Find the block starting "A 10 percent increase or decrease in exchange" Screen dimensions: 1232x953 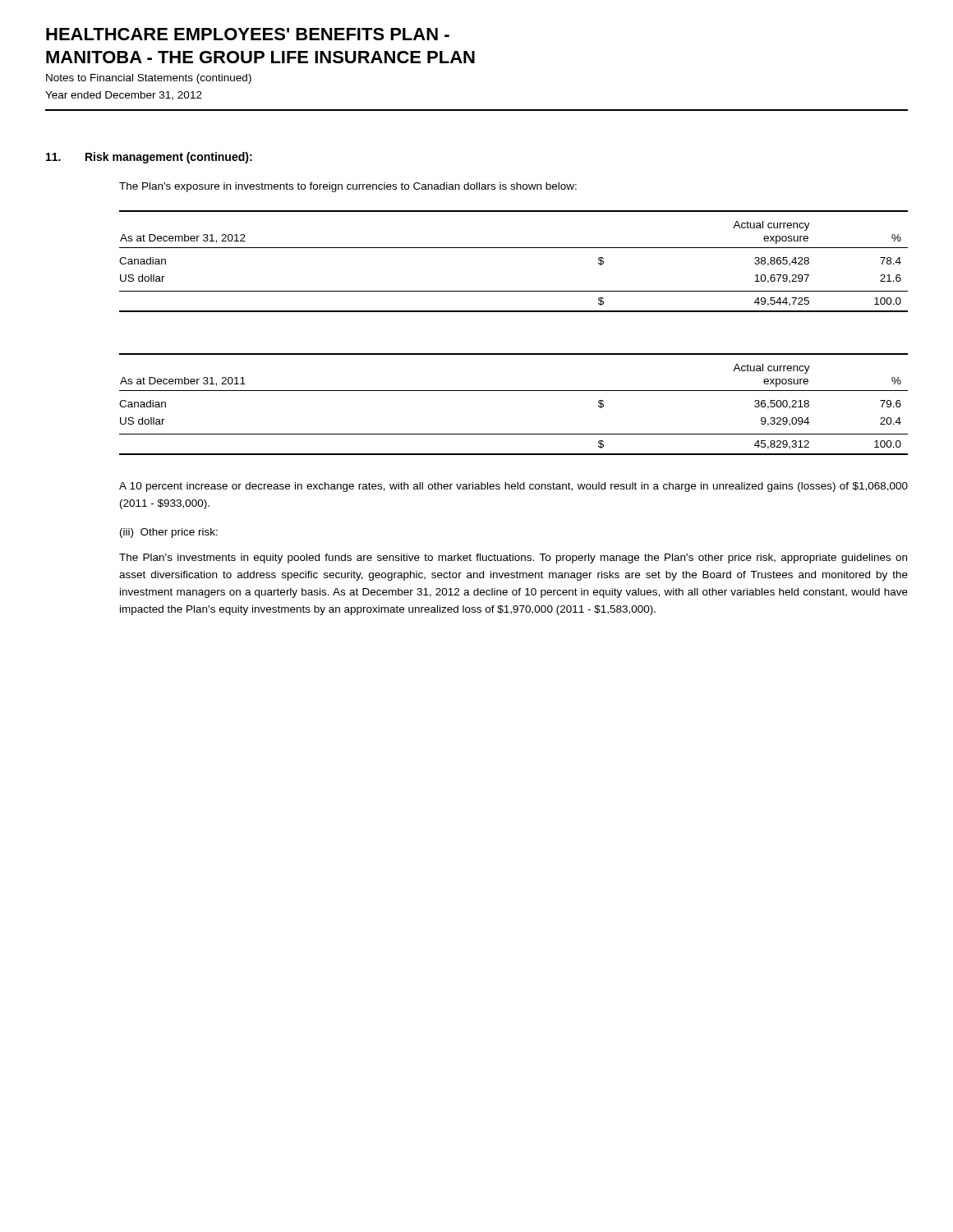[x=513, y=495]
